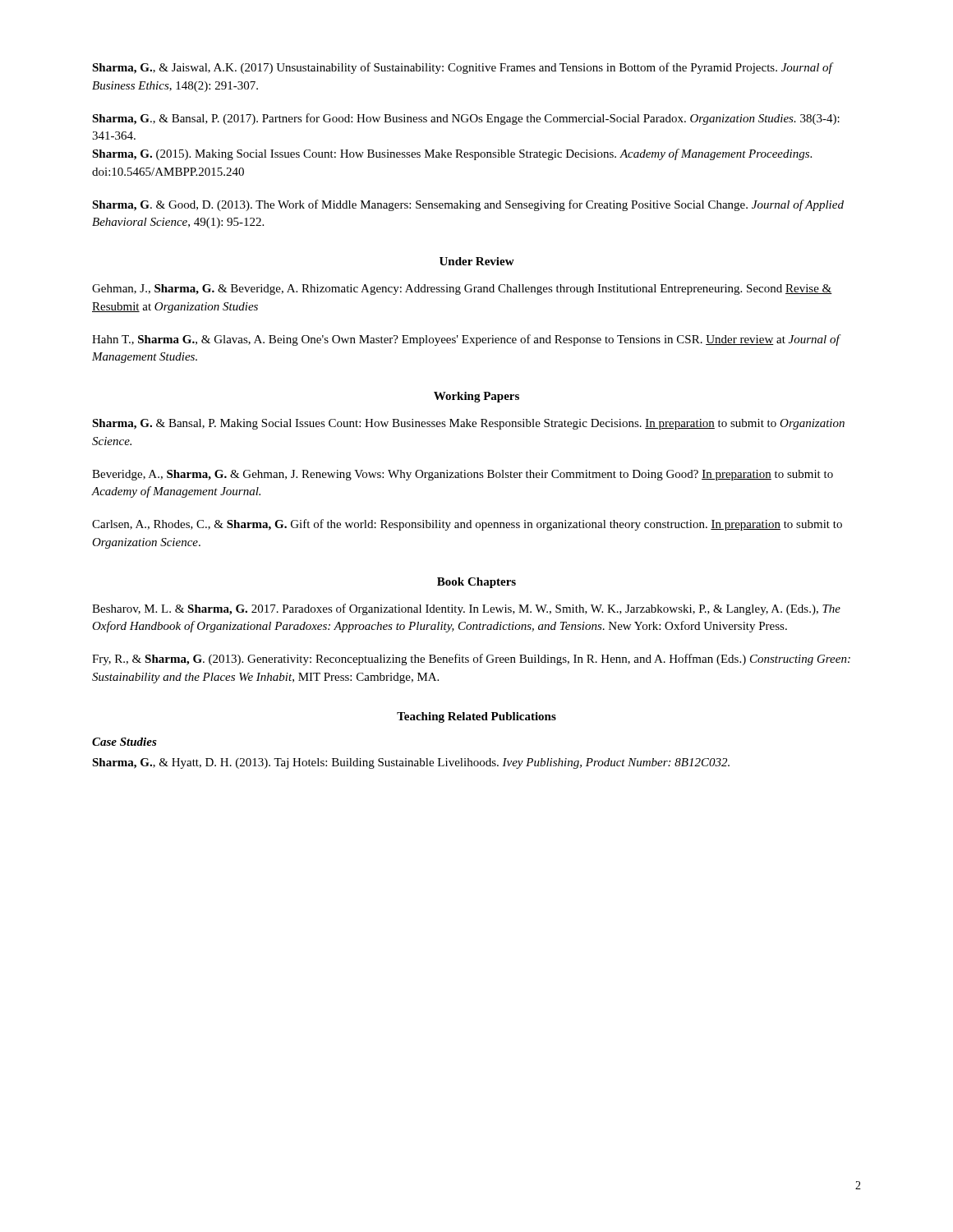Find the element starting "Sharma, G., & Jaiswal, A.K."
Viewport: 953px width, 1232px height.
point(462,76)
